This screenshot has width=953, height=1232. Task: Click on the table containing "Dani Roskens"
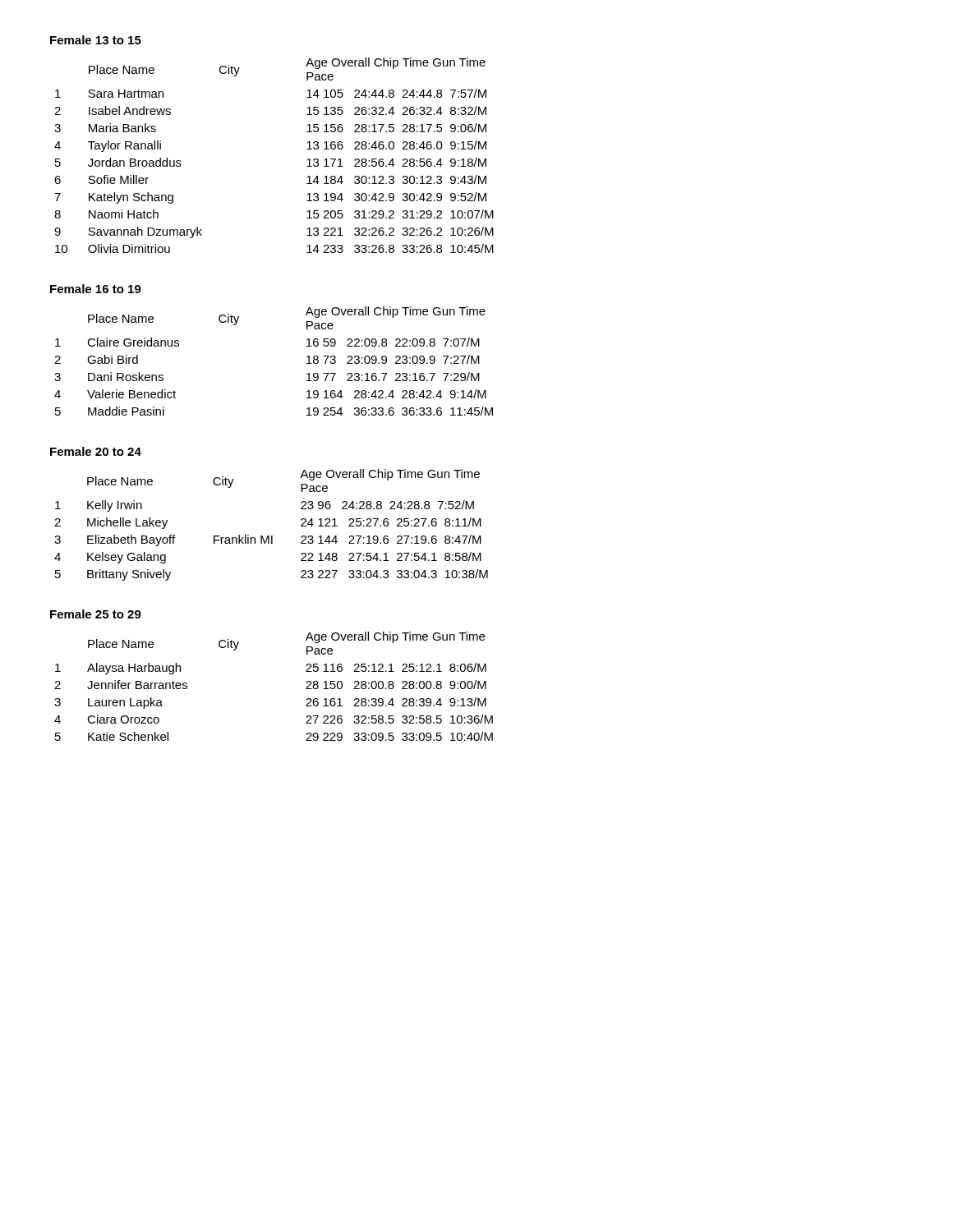coord(476,361)
